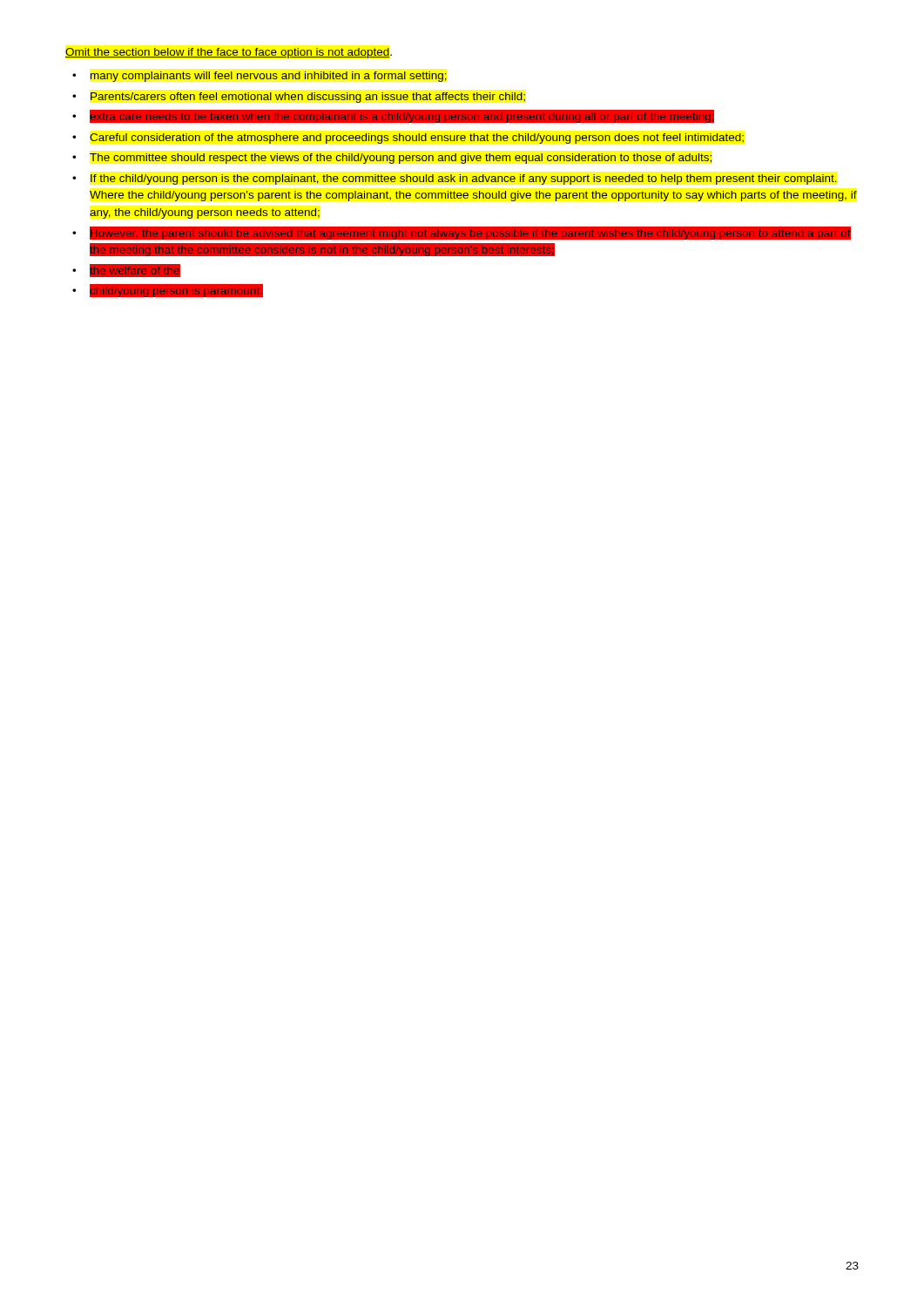
Task: Locate the text starting "many complainants will feel nervous and"
Action: pyautogui.click(x=268, y=75)
